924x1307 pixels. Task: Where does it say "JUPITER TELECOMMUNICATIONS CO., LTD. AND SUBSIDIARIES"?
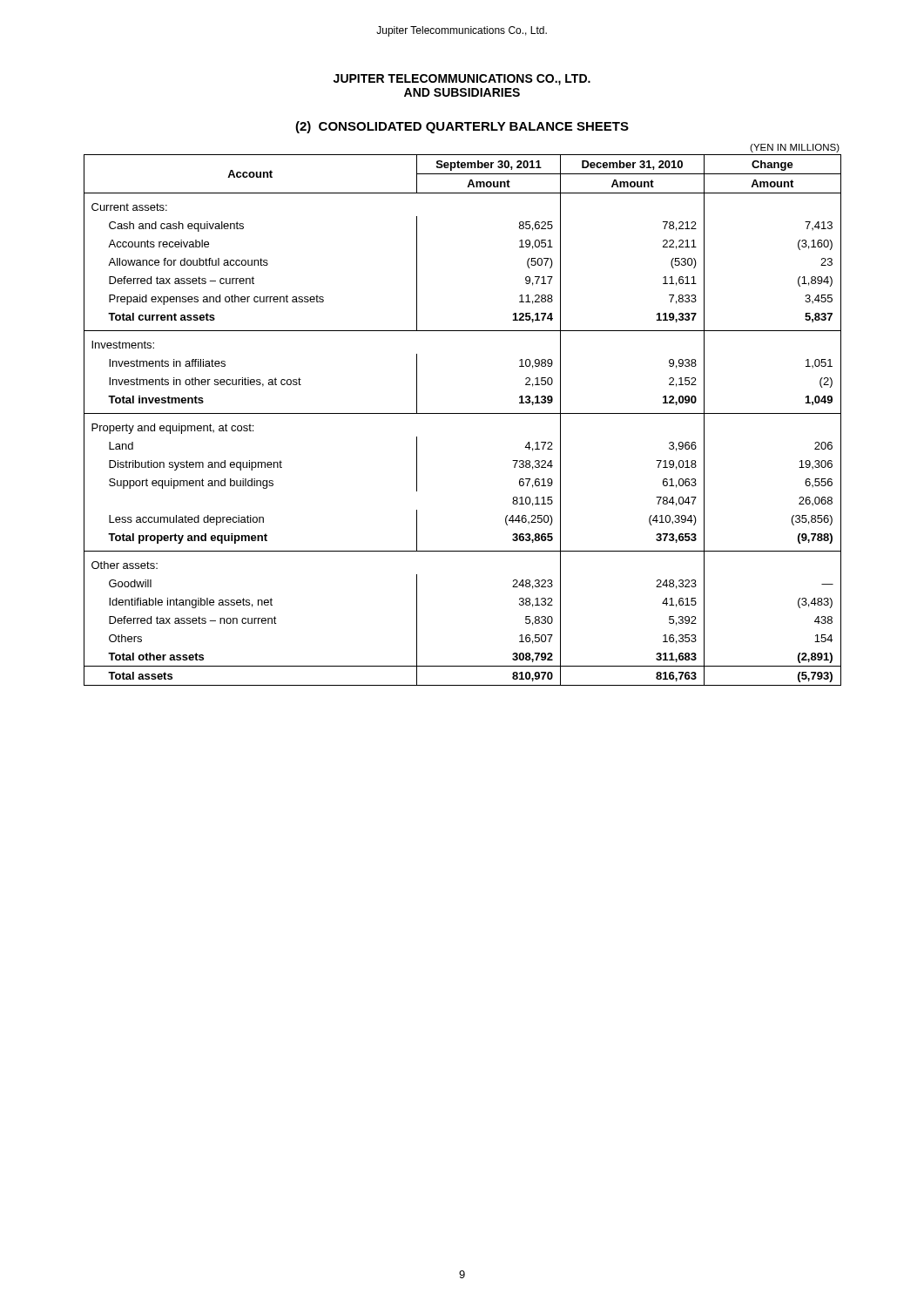click(x=462, y=85)
